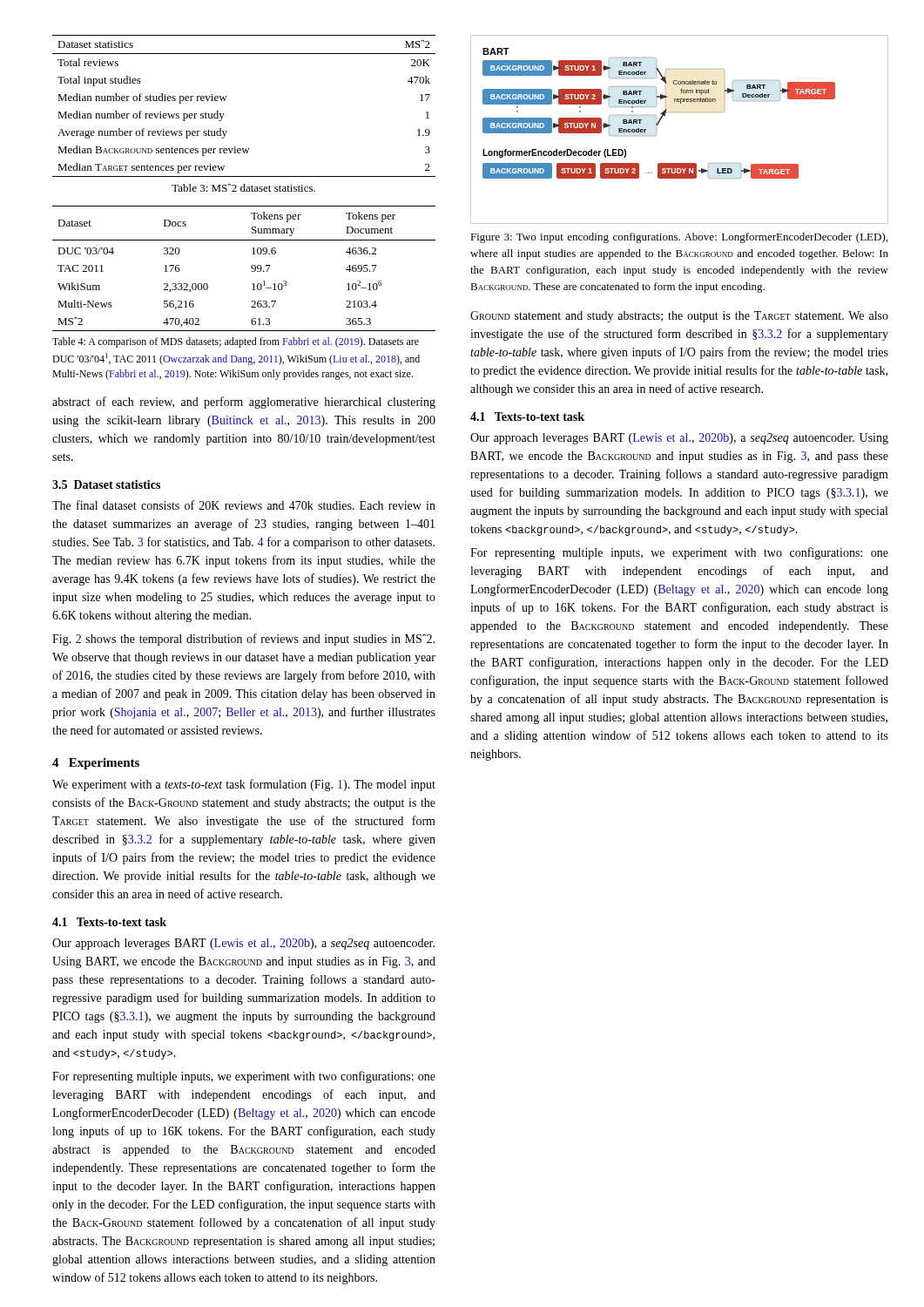The width and height of the screenshot is (924, 1307).
Task: Click the caption that begins "Figure 3: Two input encoding configurations."
Action: [679, 261]
